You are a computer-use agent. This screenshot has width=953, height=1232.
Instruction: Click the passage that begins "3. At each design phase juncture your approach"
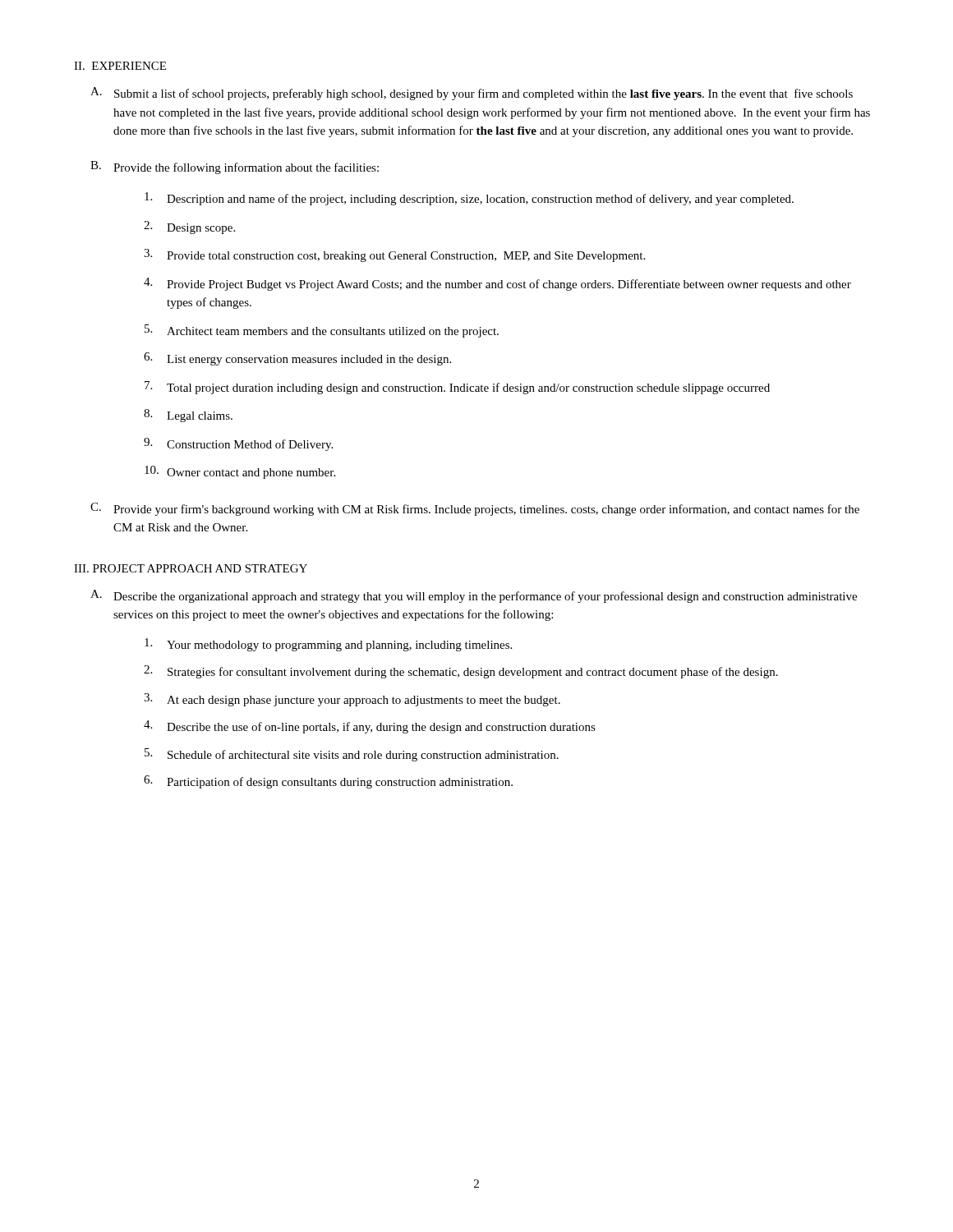[352, 700]
